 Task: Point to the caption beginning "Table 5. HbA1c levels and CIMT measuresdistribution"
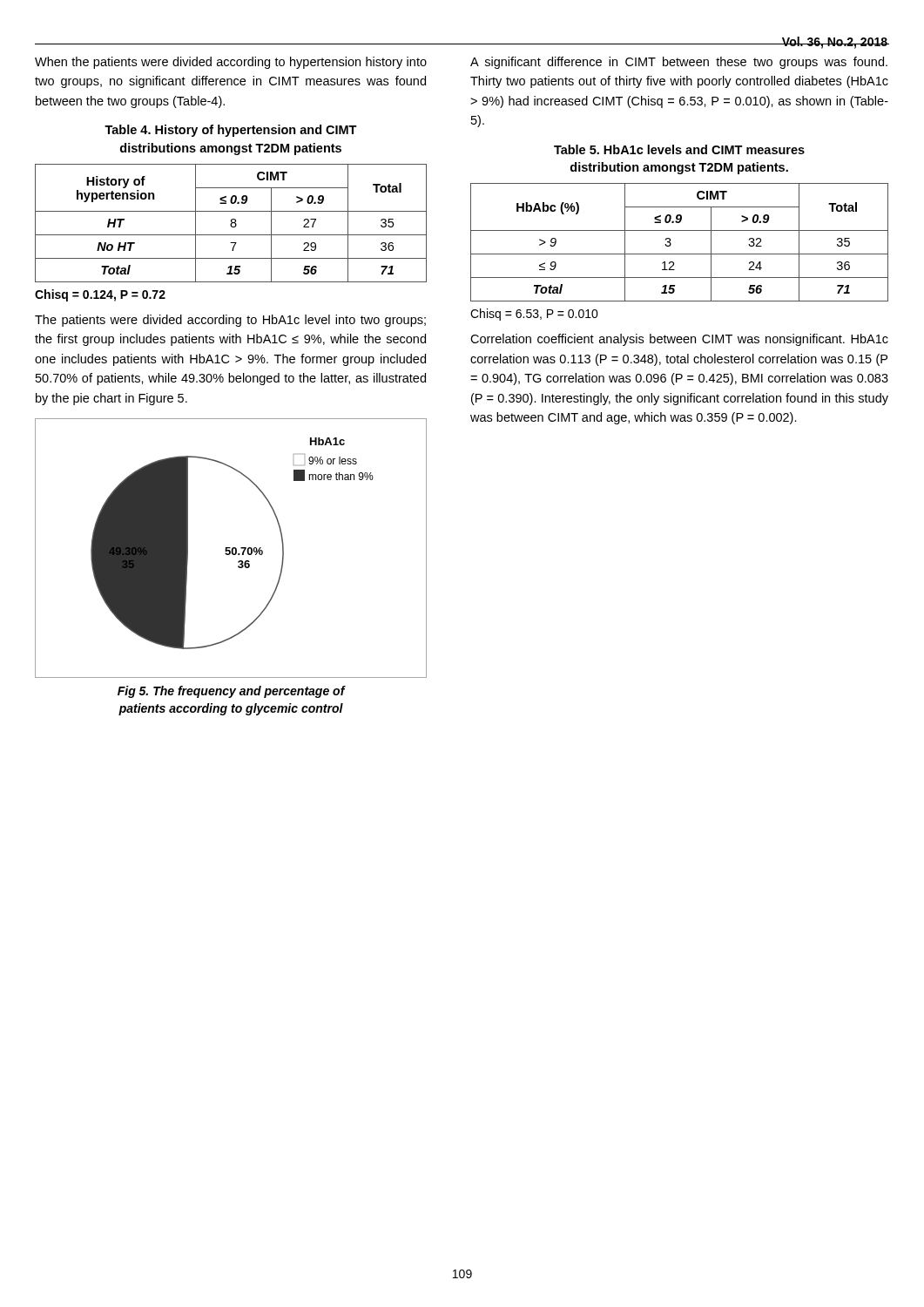tap(679, 159)
